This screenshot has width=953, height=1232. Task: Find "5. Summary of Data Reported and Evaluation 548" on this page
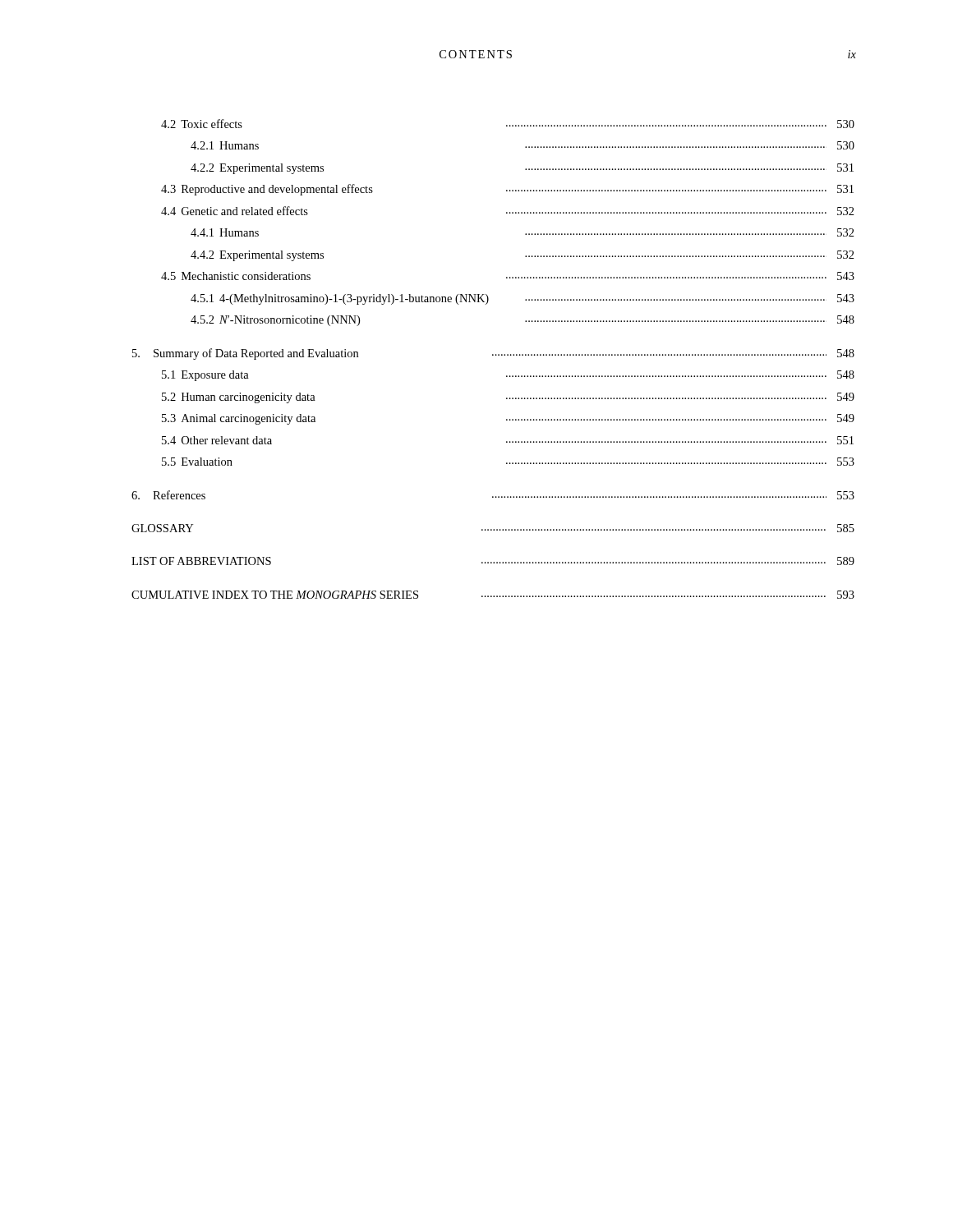(493, 353)
